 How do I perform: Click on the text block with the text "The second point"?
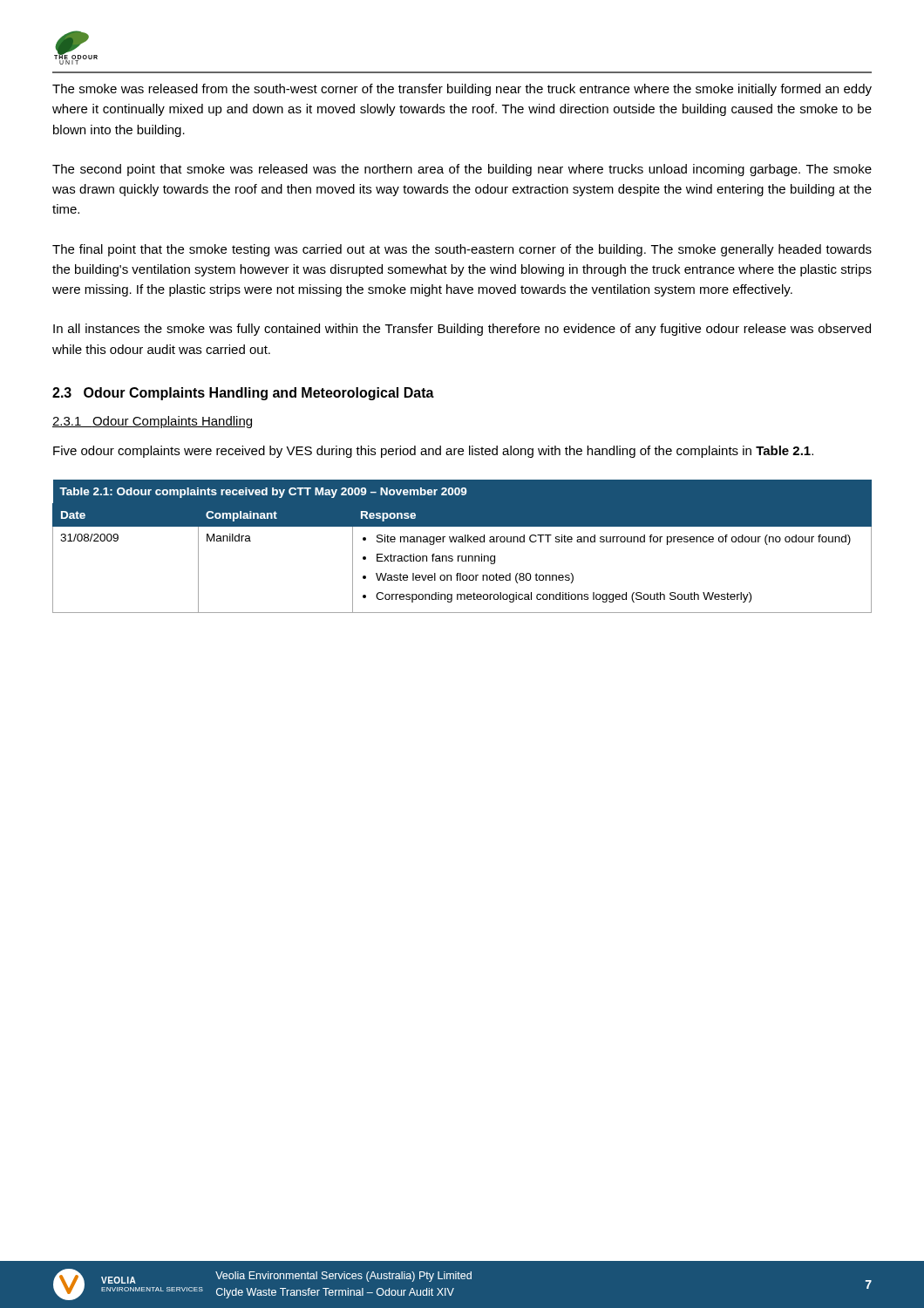[x=462, y=189]
